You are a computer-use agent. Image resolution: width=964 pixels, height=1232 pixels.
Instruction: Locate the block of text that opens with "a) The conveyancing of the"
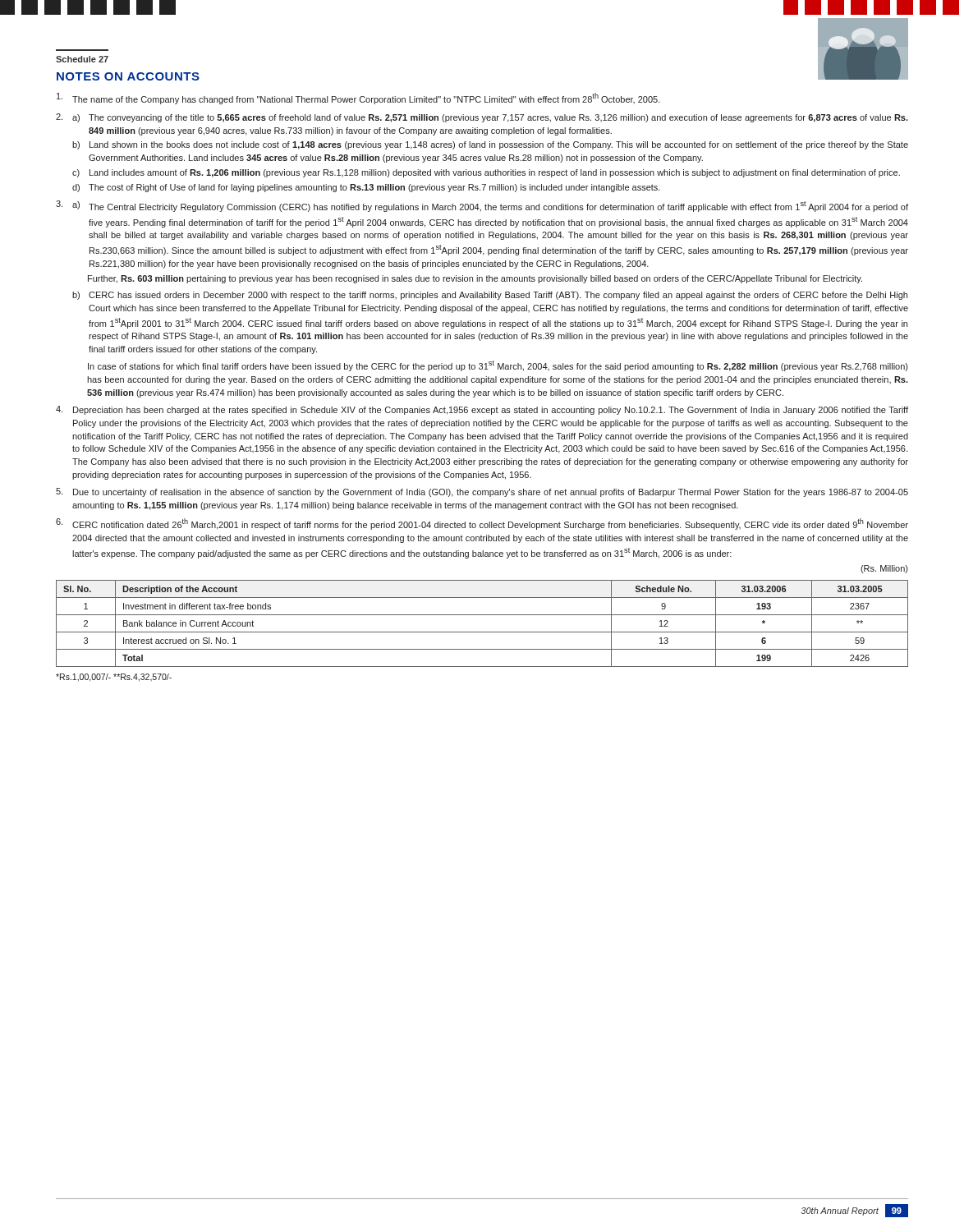(x=482, y=124)
